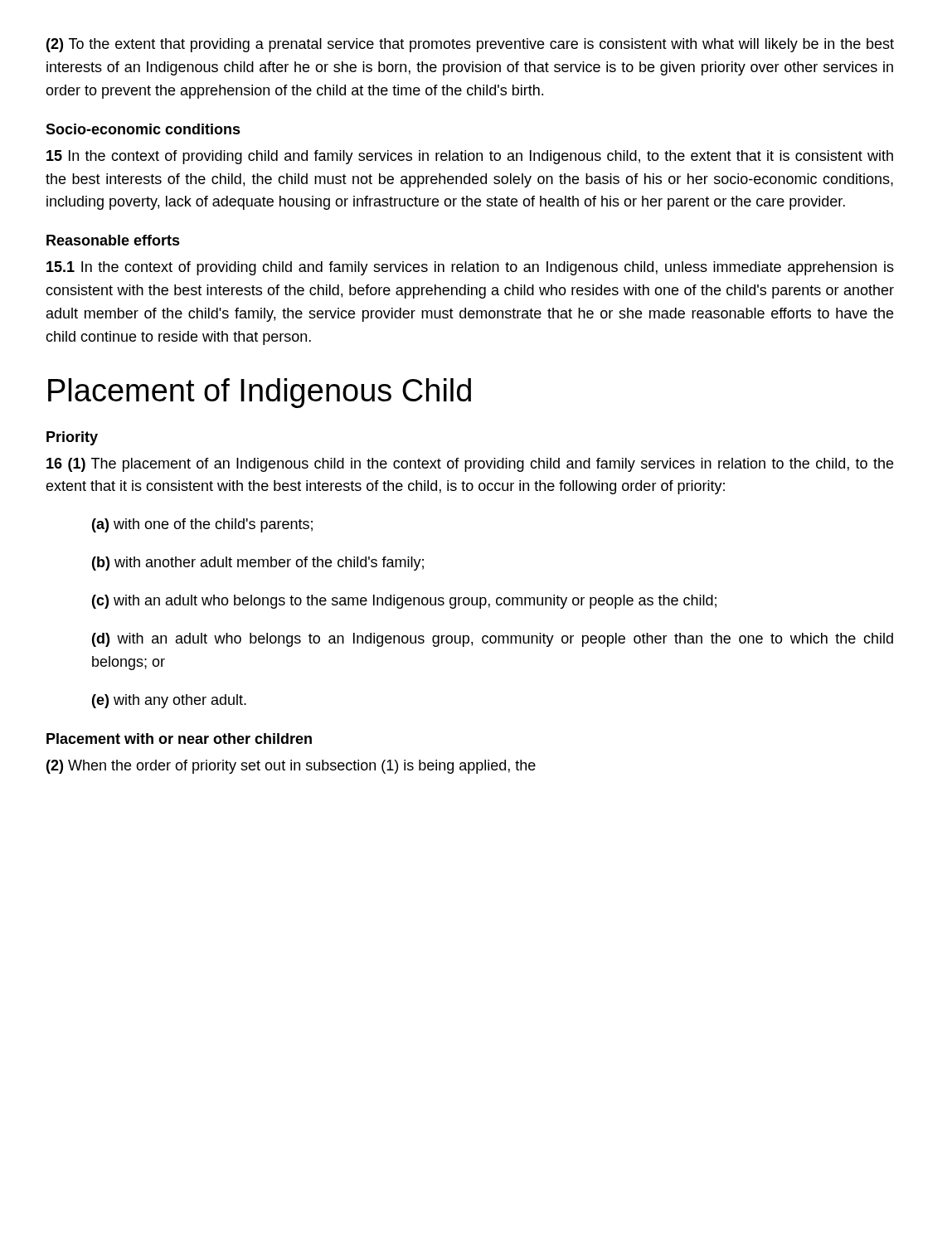952x1244 pixels.
Task: Click where it says "Reasonable efforts"
Action: (113, 240)
